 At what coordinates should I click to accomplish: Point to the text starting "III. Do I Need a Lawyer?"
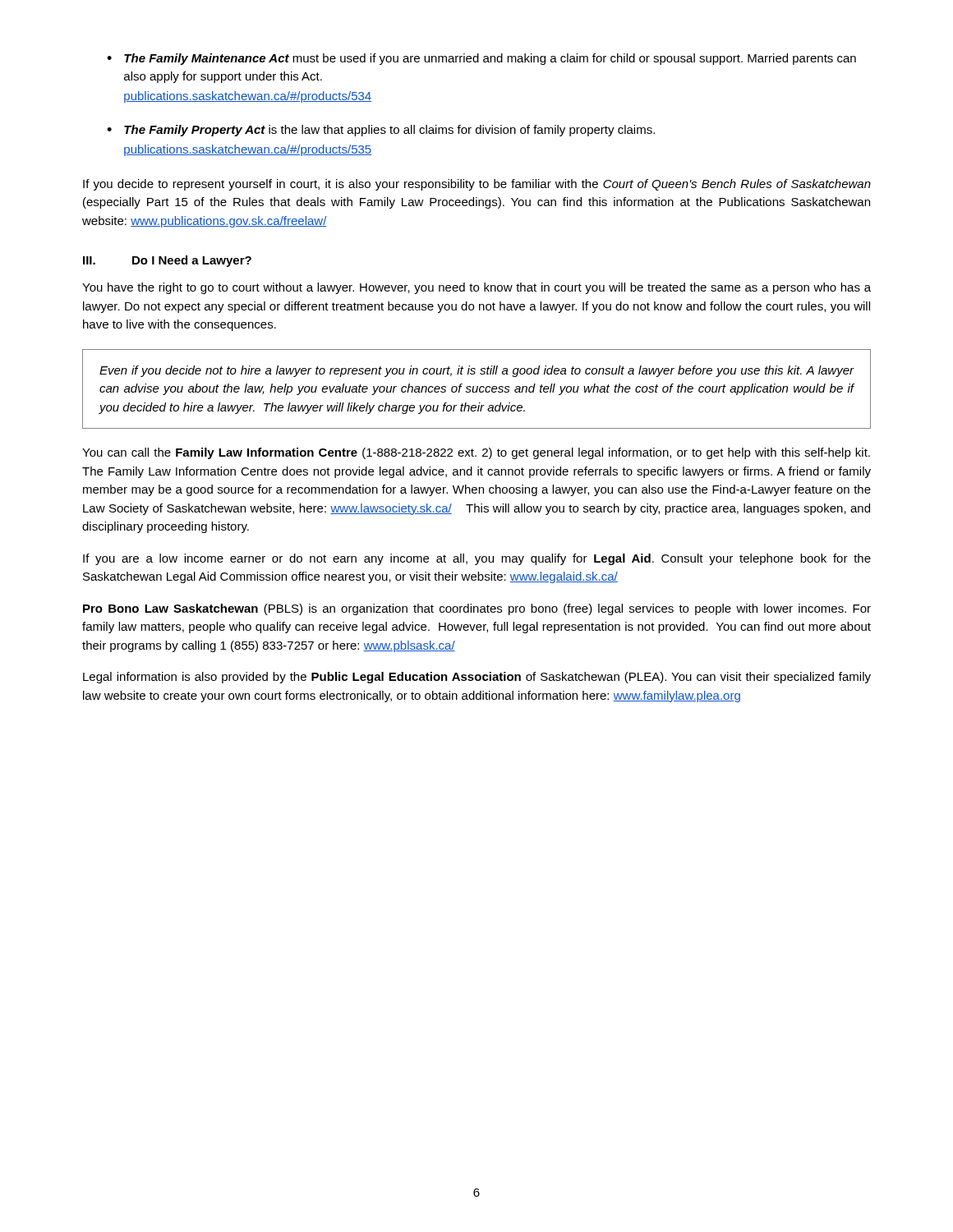point(167,260)
